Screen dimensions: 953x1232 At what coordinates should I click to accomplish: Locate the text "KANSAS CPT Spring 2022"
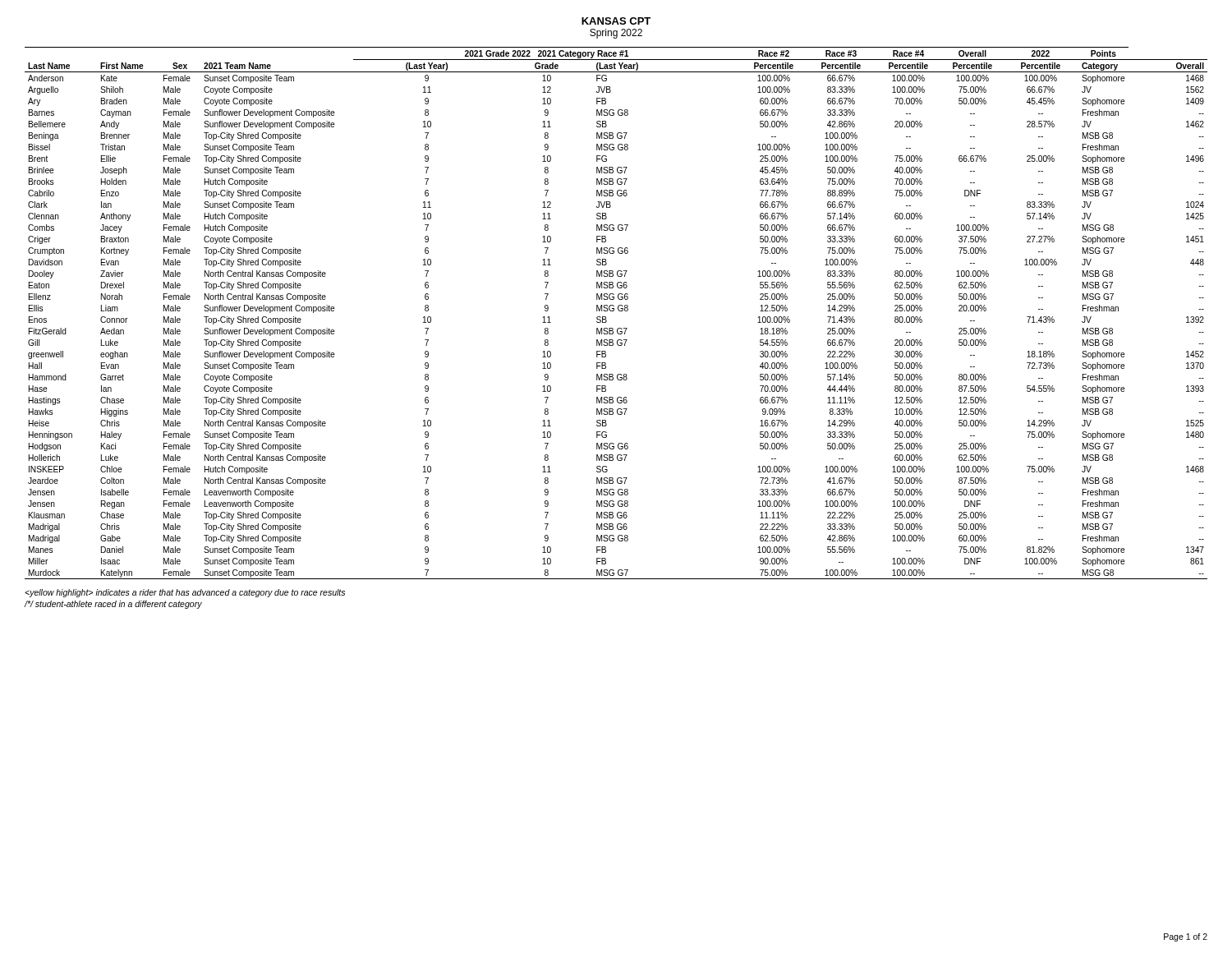click(x=616, y=27)
